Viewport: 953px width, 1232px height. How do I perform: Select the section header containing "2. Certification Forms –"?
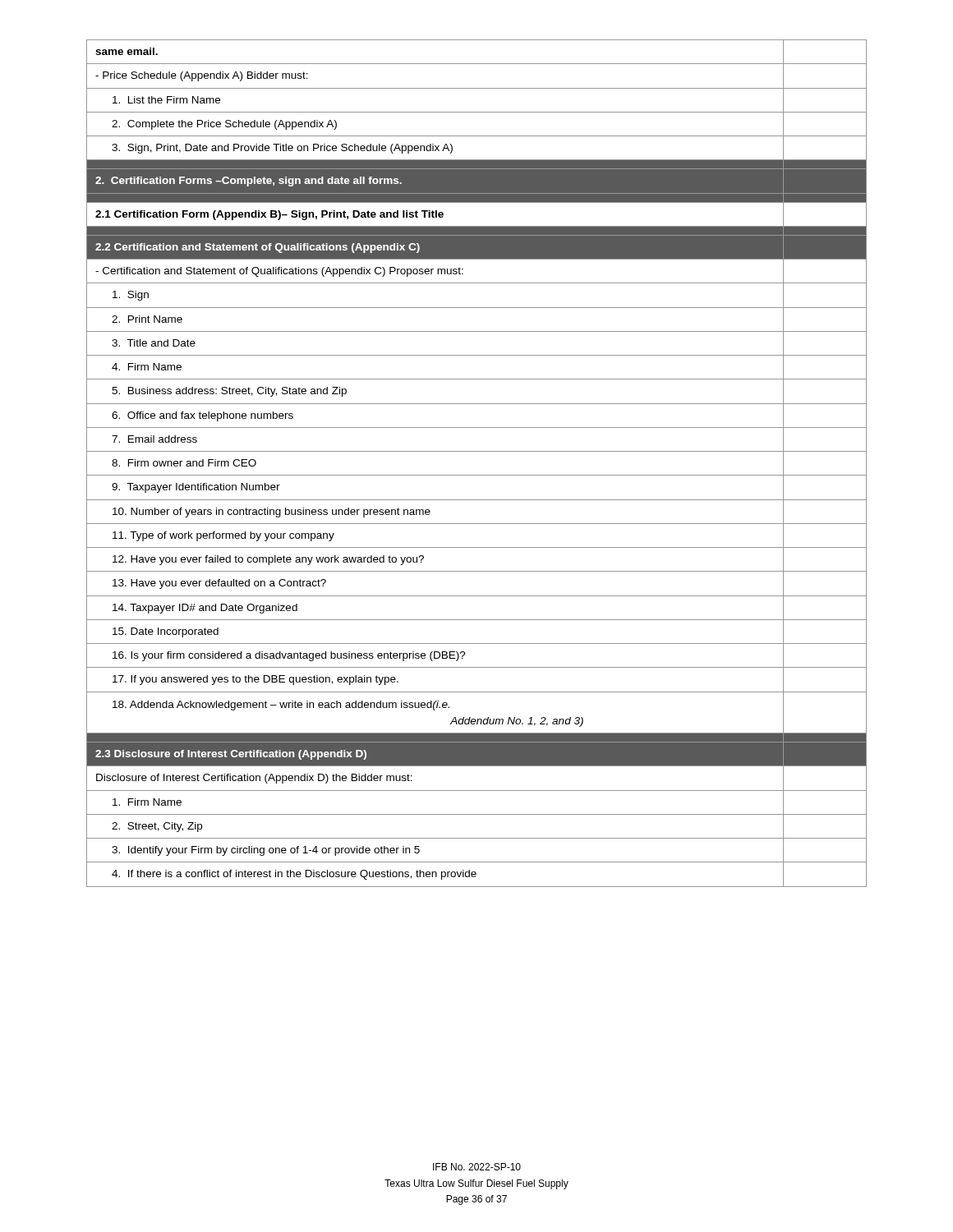(476, 181)
